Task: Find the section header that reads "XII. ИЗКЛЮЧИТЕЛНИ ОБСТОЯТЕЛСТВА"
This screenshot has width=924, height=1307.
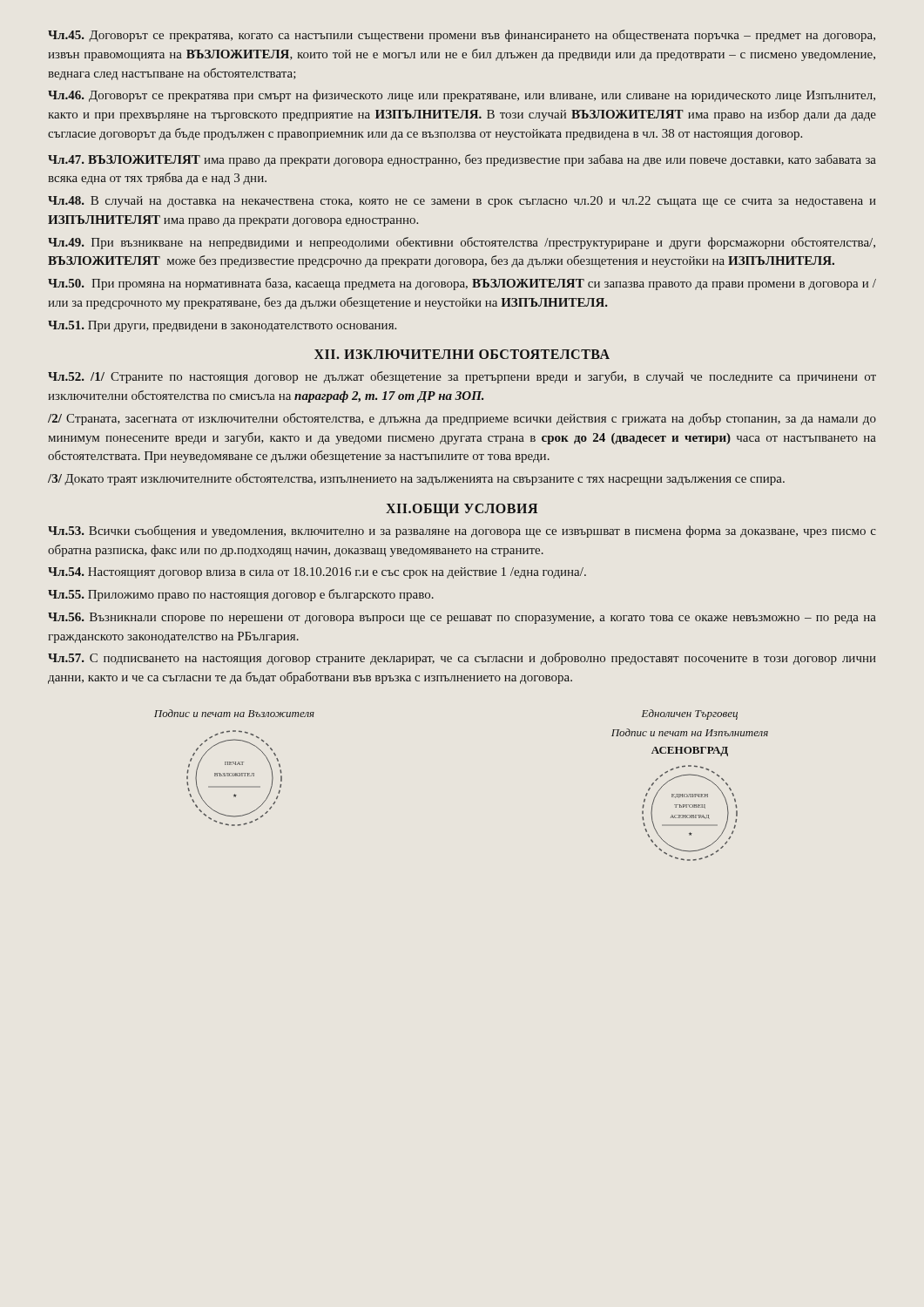Action: (462, 354)
